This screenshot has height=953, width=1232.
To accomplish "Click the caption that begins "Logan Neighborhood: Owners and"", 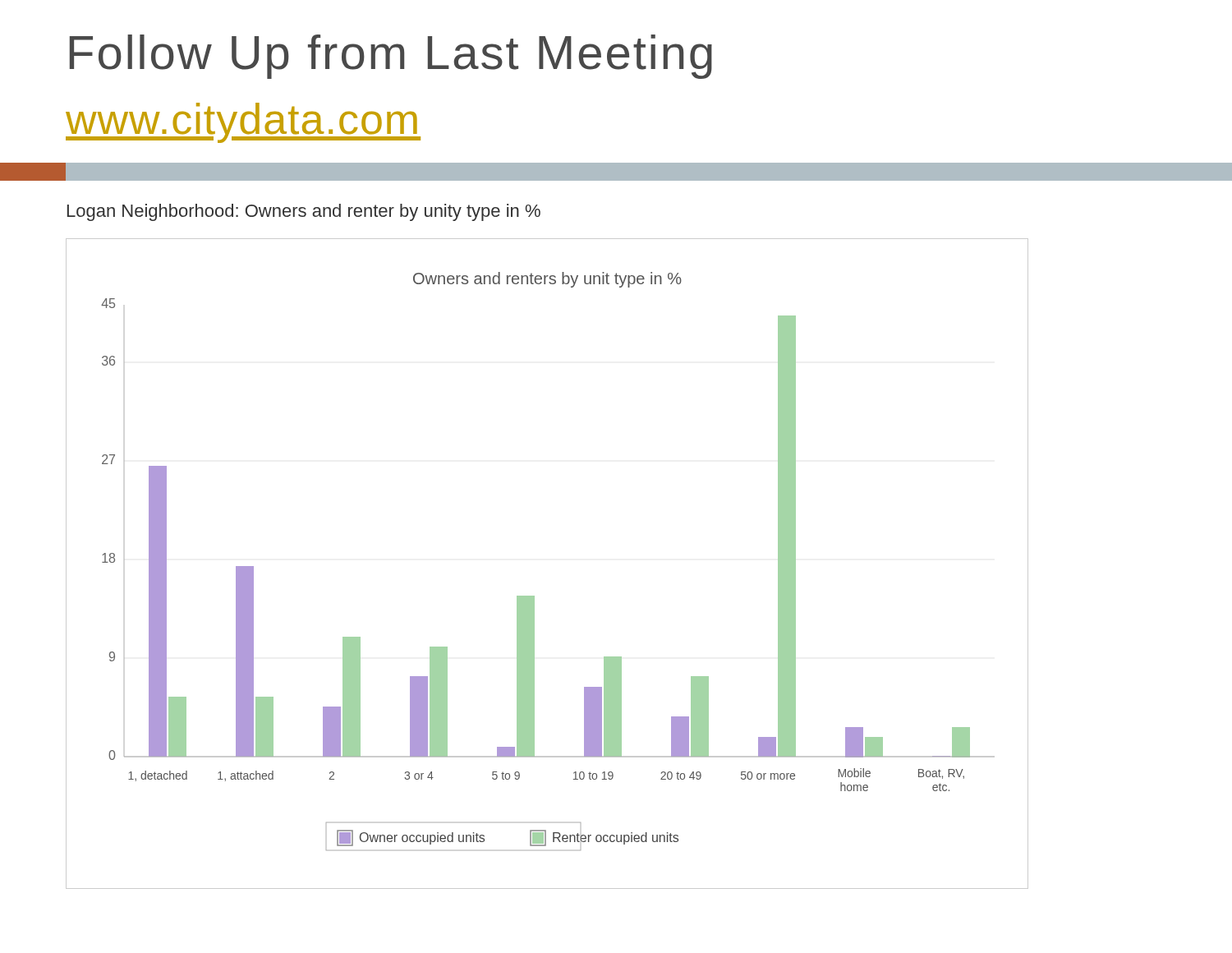I will 303,211.
